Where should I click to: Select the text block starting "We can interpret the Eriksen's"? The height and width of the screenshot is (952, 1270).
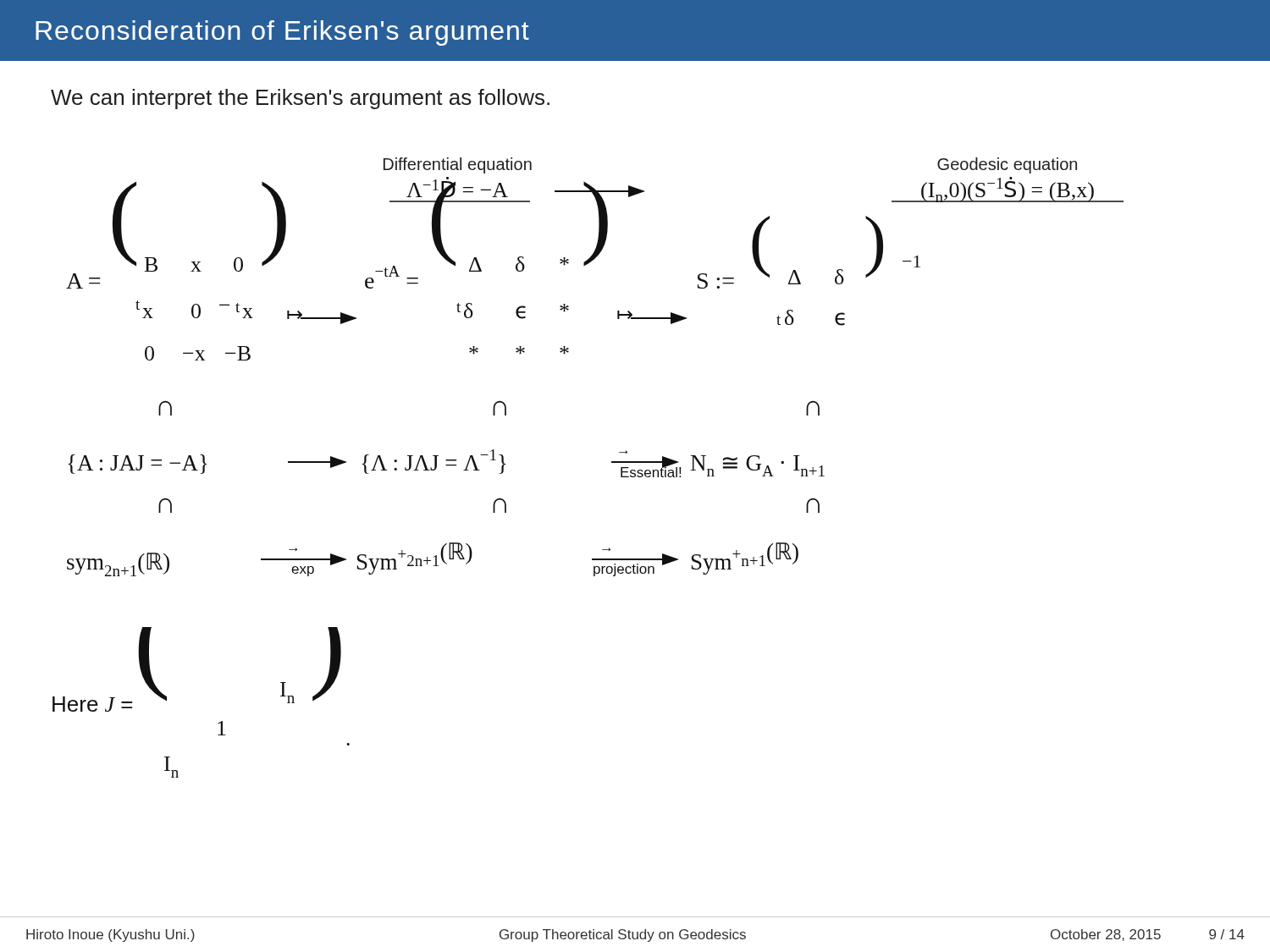click(301, 97)
